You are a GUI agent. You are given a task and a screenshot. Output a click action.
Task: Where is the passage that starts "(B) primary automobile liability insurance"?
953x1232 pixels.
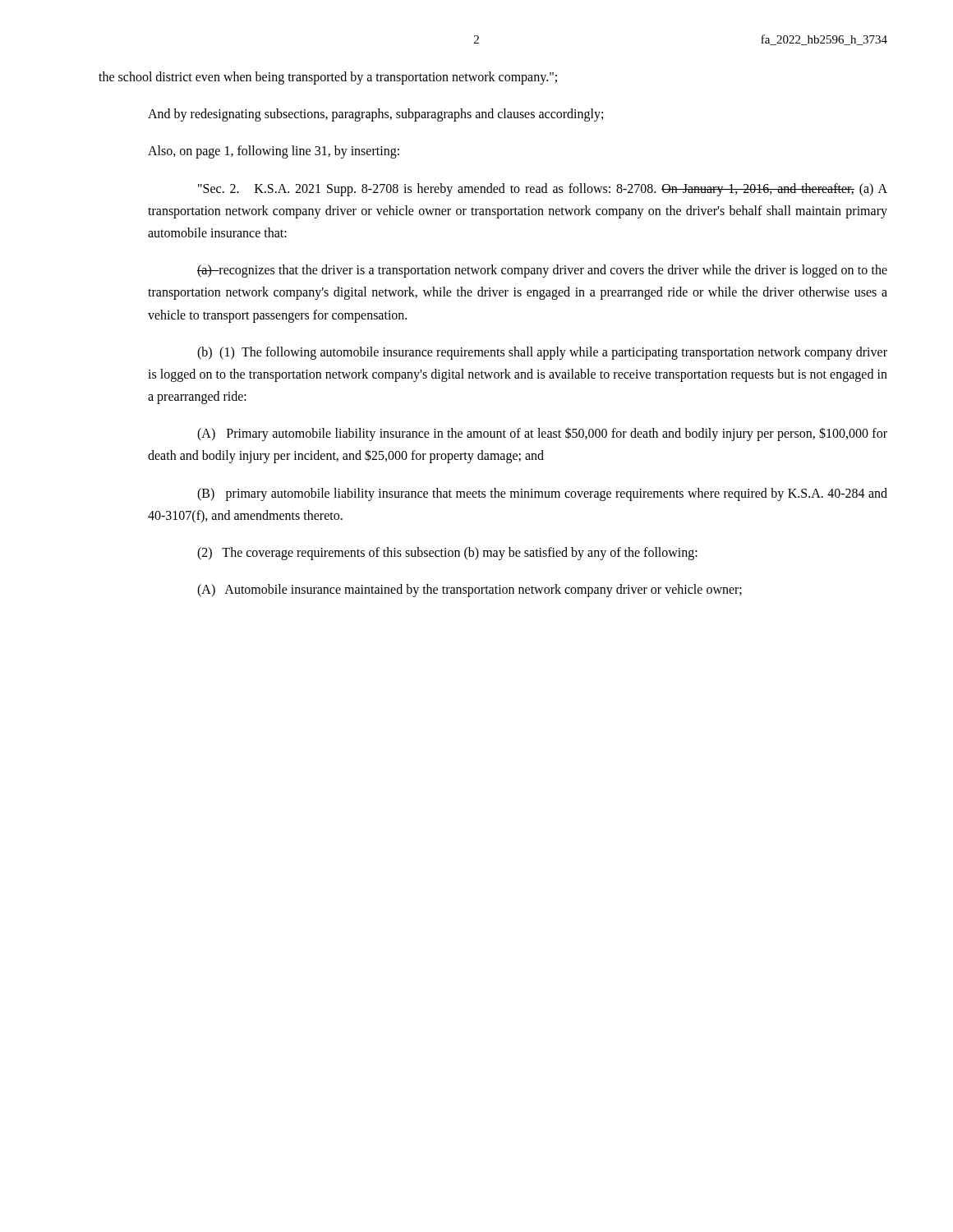518,504
